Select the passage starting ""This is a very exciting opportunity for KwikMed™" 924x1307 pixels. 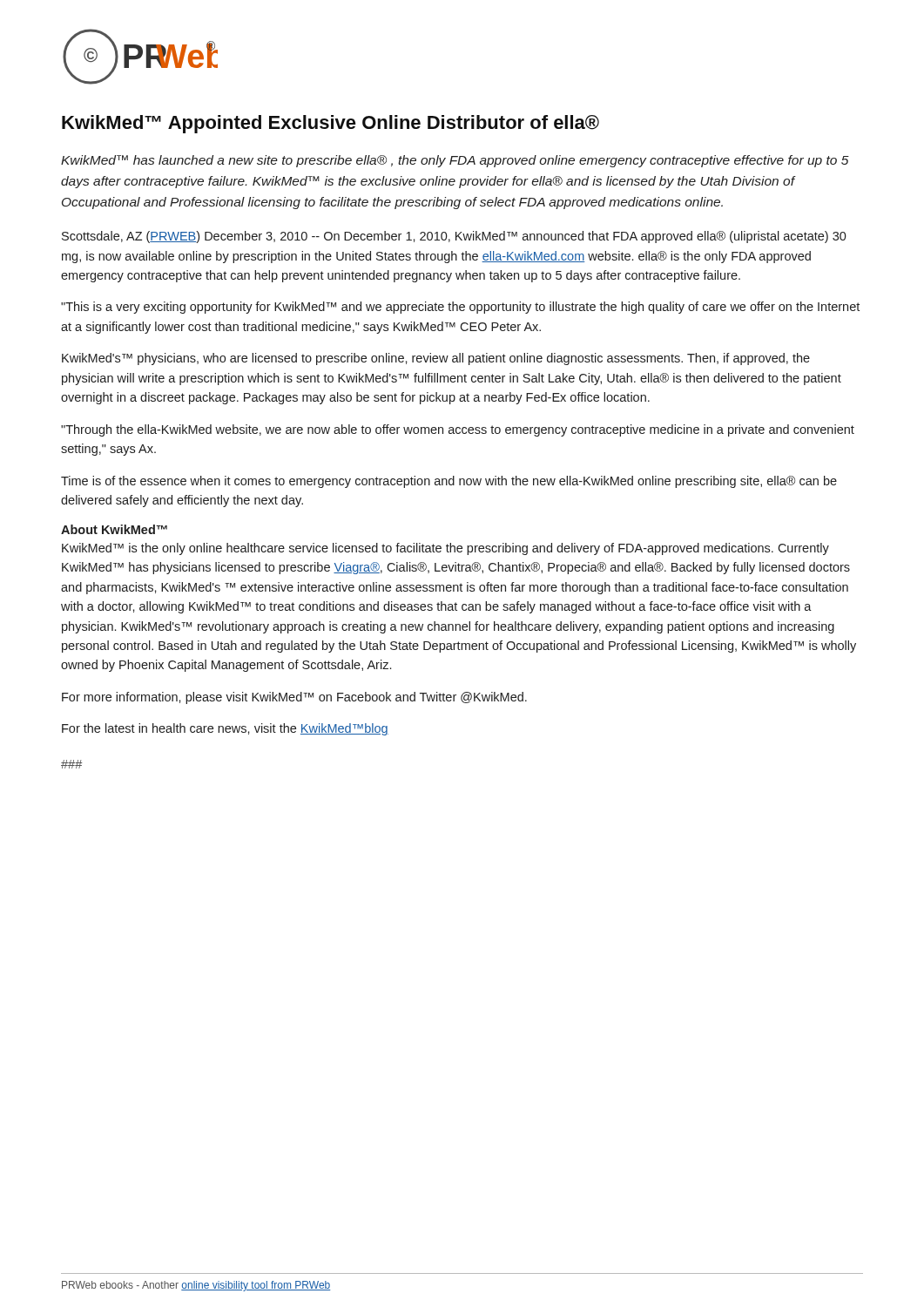pos(460,317)
